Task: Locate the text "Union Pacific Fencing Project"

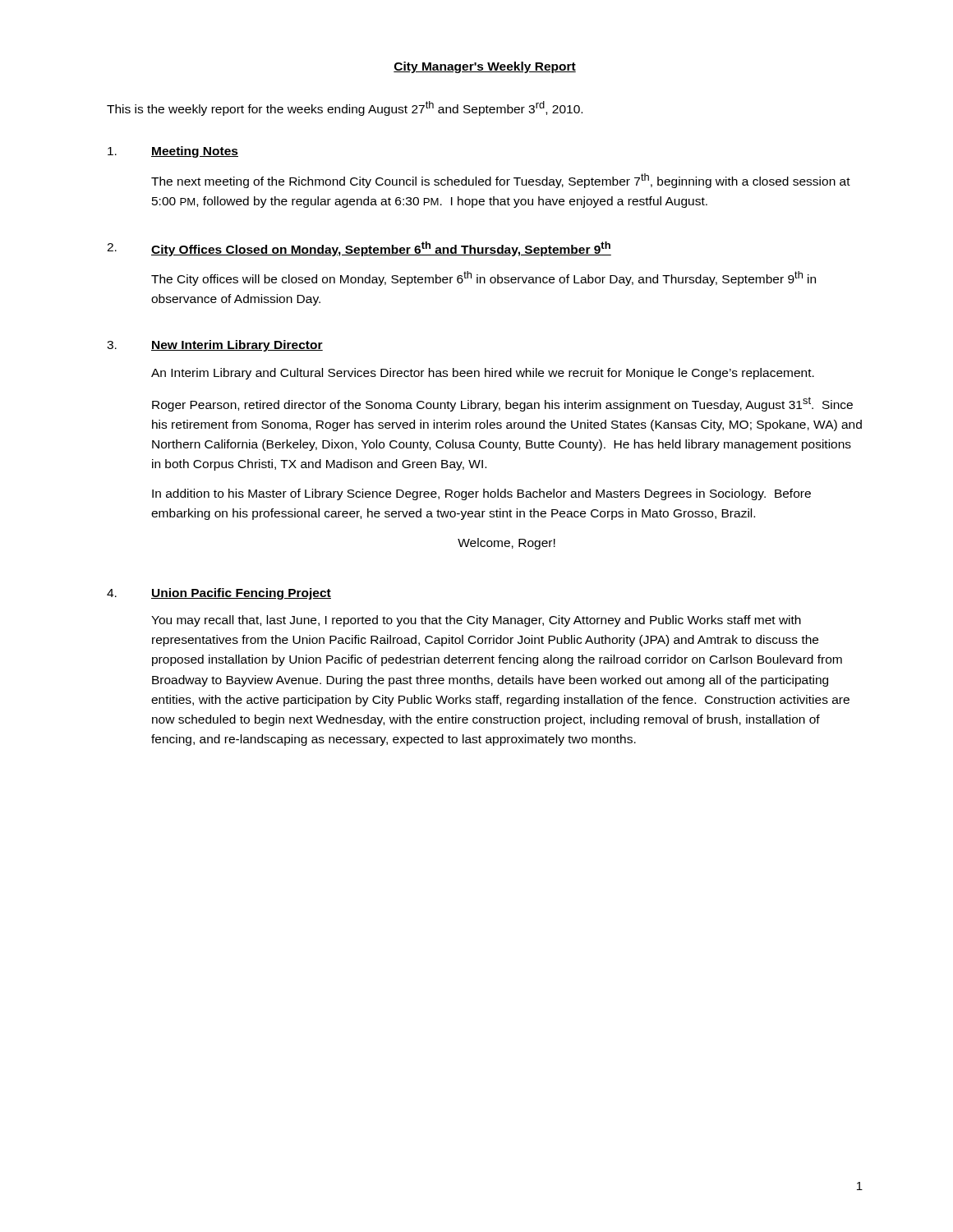Action: coord(241,593)
